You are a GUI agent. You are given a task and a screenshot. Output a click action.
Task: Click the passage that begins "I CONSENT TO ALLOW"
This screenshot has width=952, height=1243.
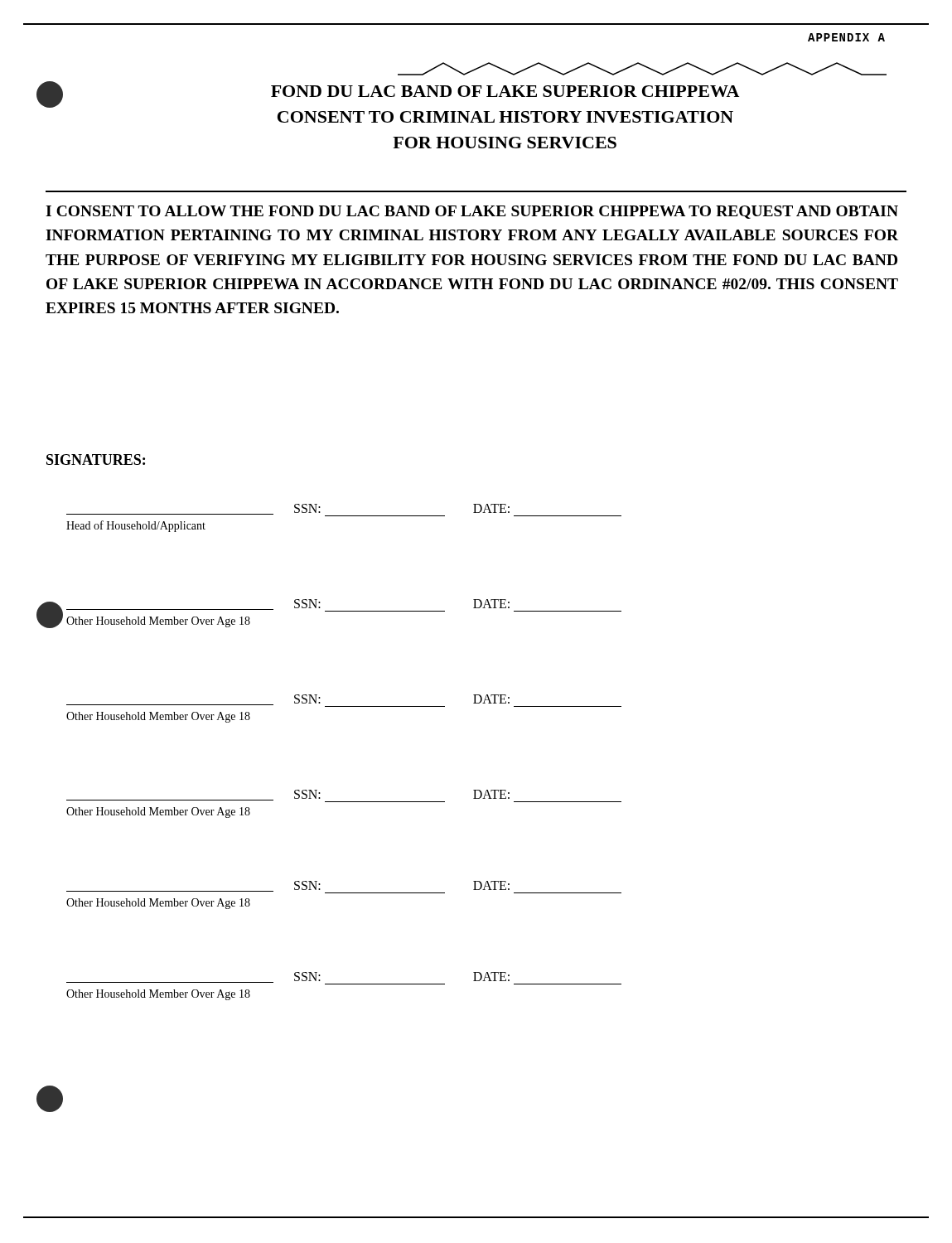[x=472, y=259]
